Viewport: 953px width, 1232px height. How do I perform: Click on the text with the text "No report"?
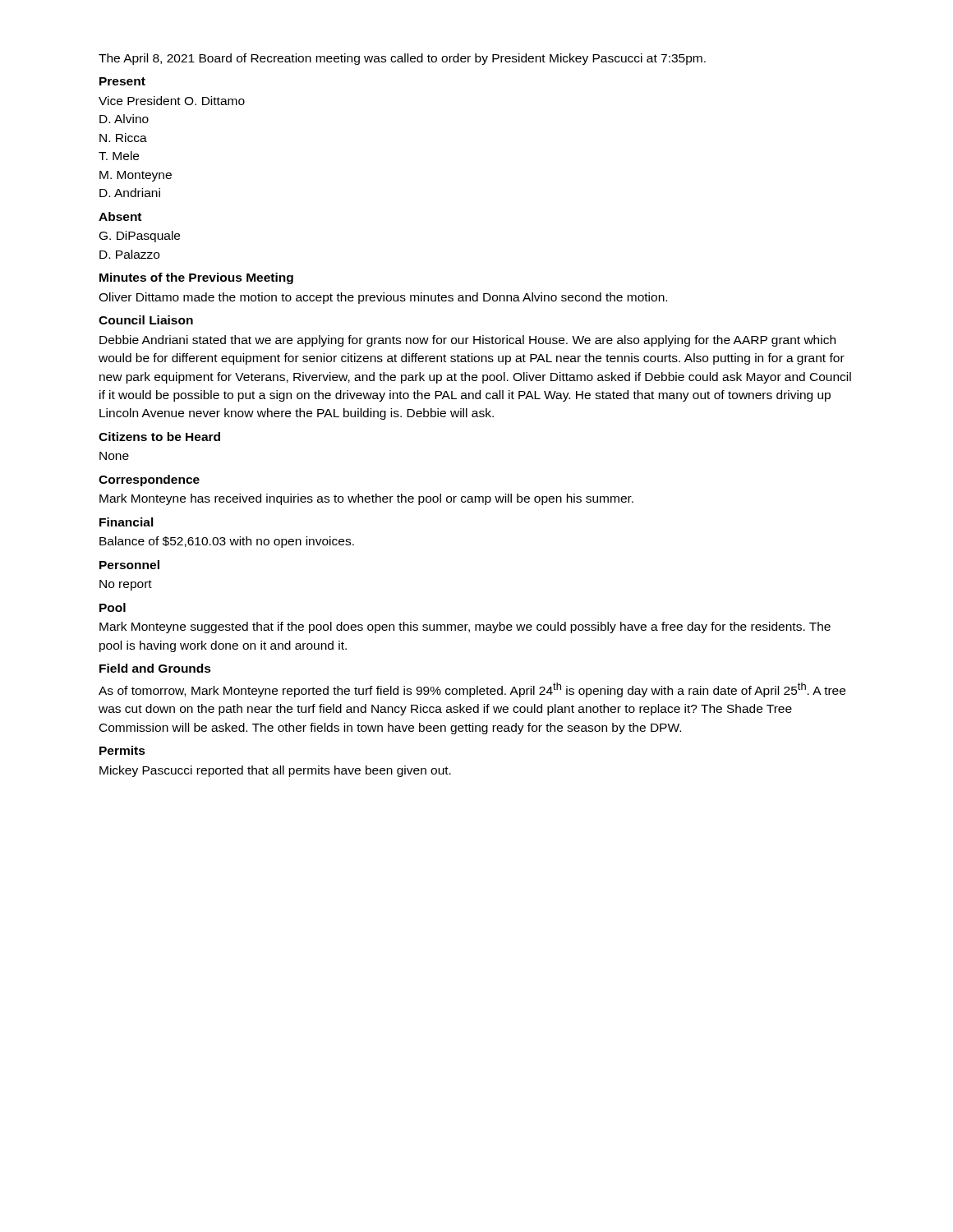click(125, 584)
